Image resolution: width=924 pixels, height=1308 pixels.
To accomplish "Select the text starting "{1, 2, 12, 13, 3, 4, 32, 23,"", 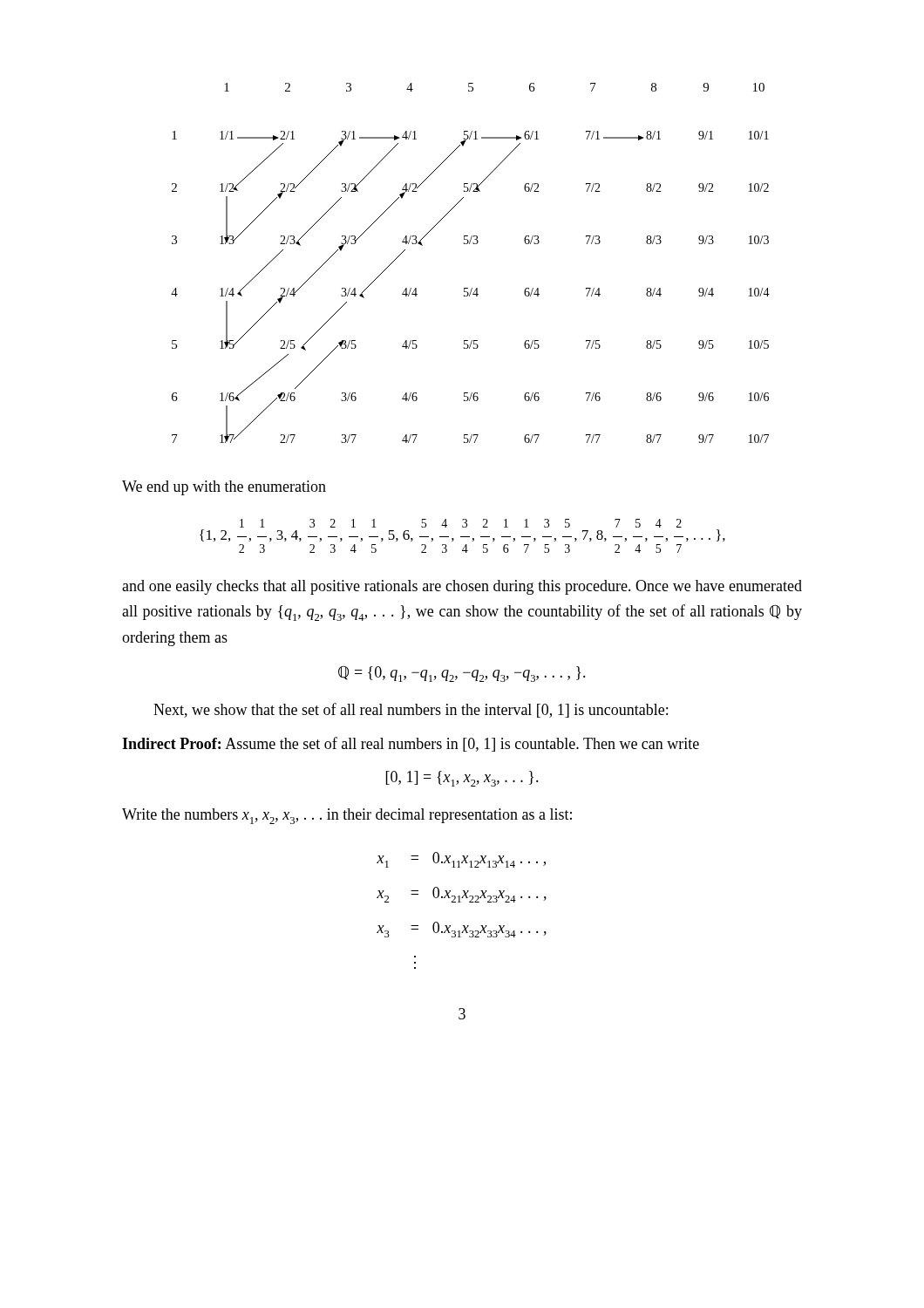I will [462, 537].
